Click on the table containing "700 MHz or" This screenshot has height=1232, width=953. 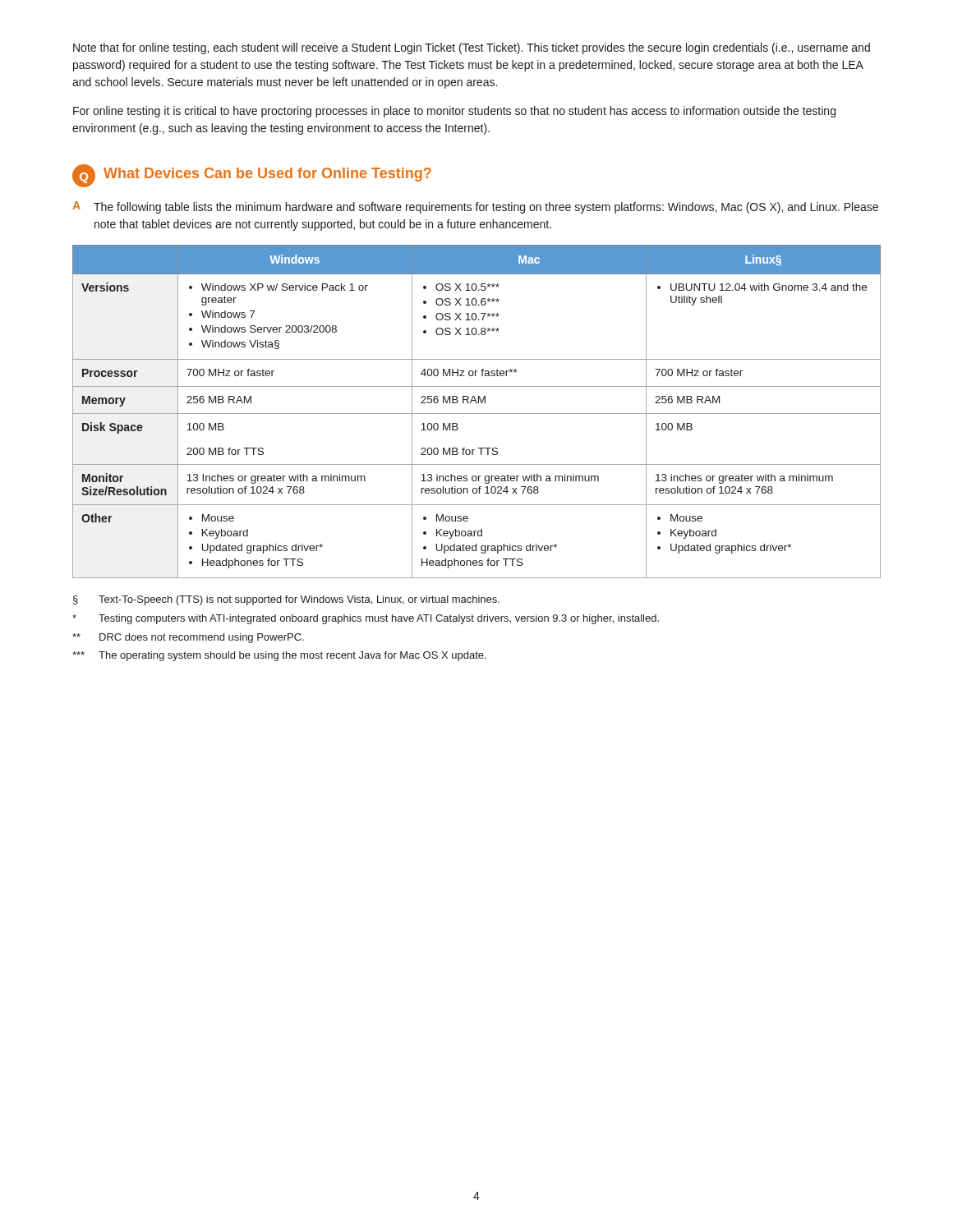coord(476,411)
